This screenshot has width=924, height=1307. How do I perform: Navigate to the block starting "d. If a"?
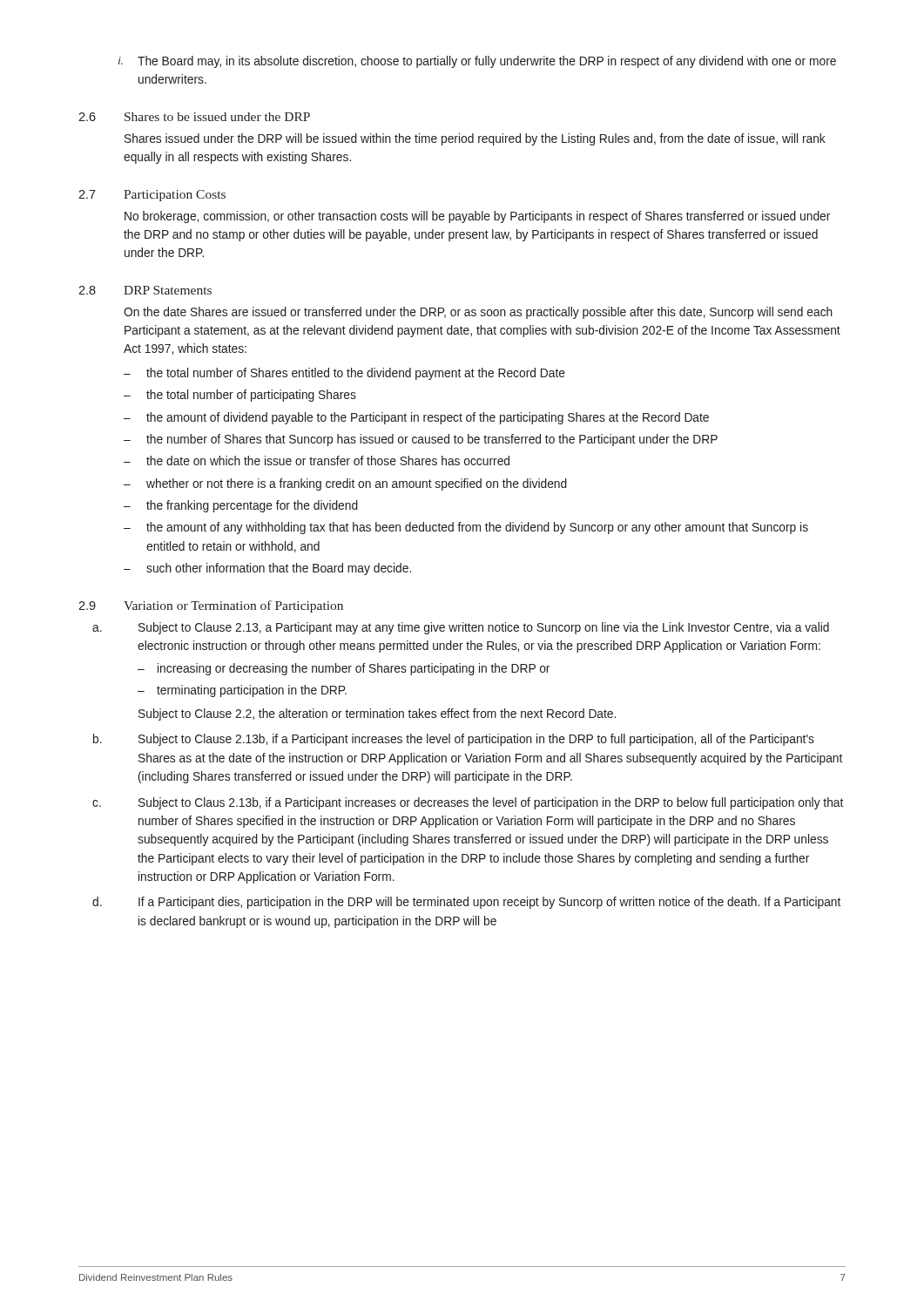click(x=462, y=912)
